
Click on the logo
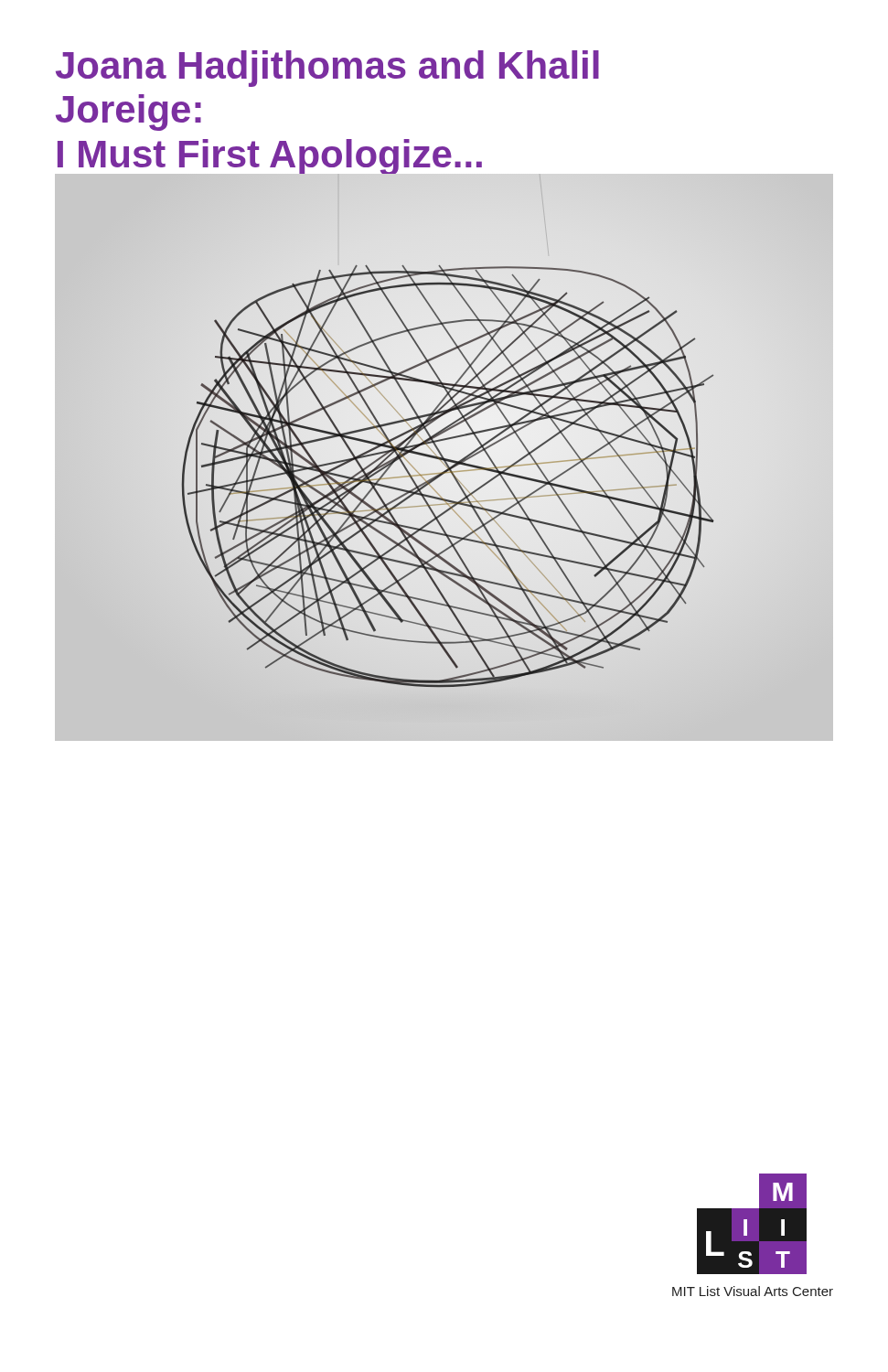(752, 1236)
